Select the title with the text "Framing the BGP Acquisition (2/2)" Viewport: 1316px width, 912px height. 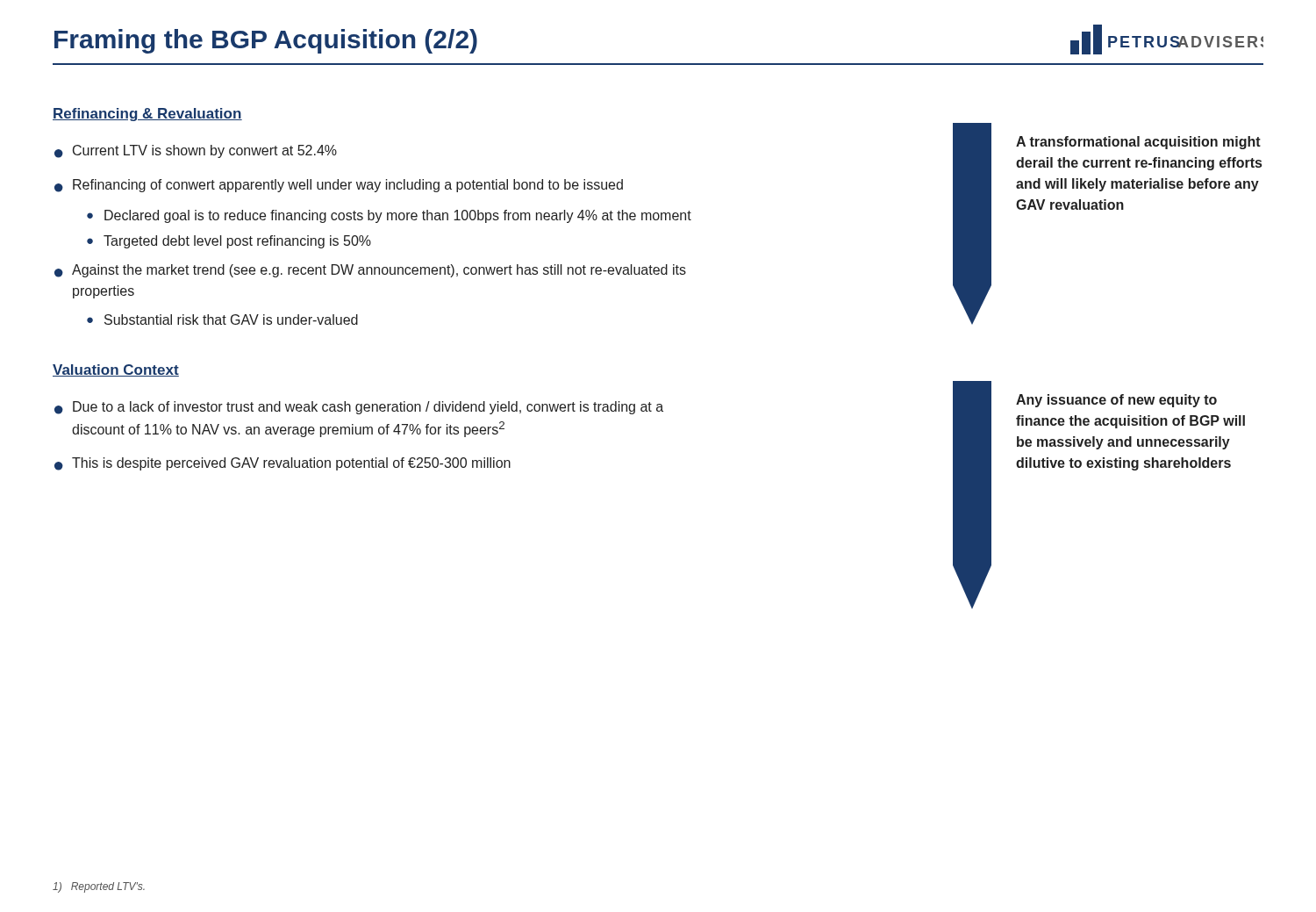[265, 39]
